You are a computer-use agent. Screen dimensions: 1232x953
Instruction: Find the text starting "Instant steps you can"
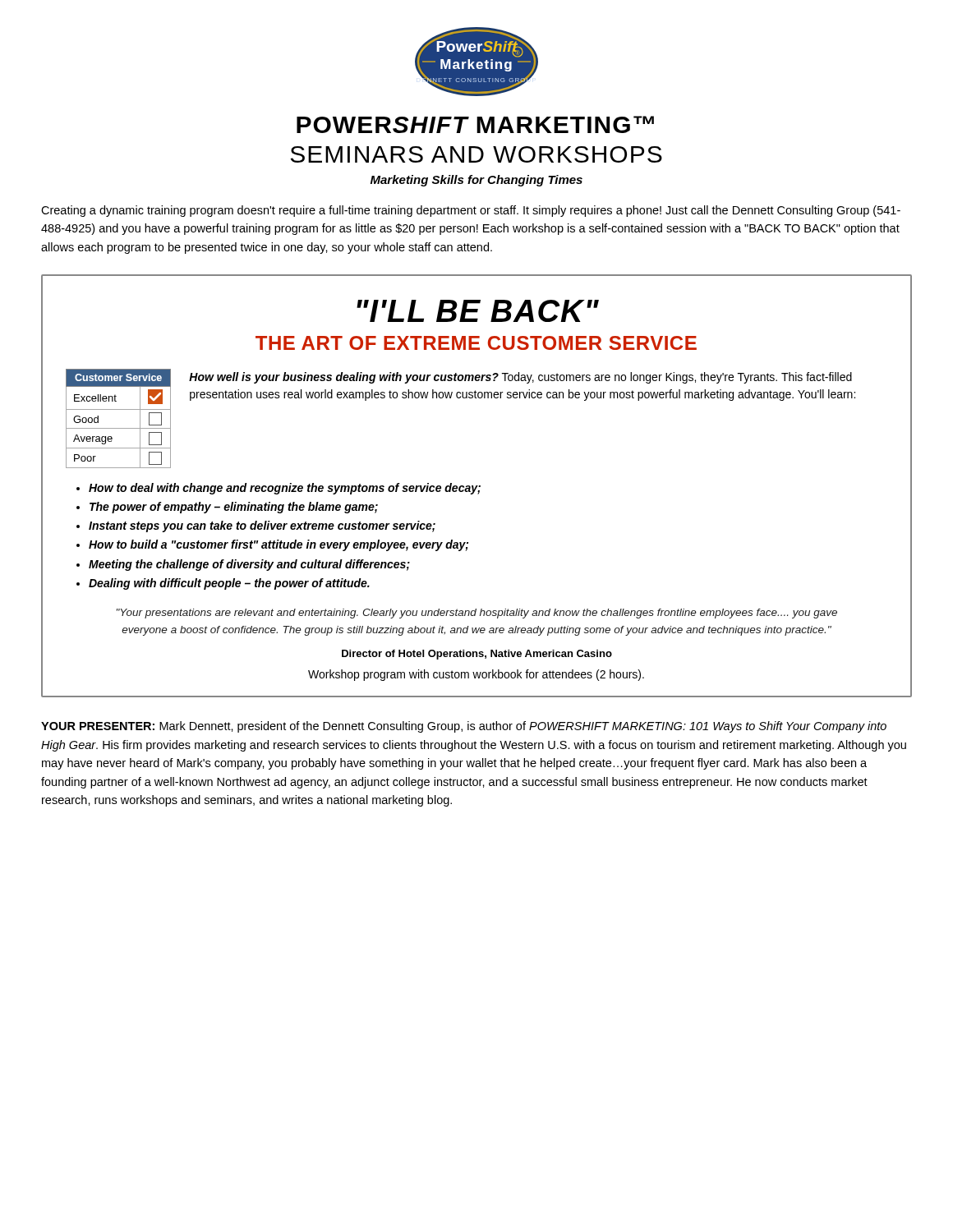[x=262, y=526]
